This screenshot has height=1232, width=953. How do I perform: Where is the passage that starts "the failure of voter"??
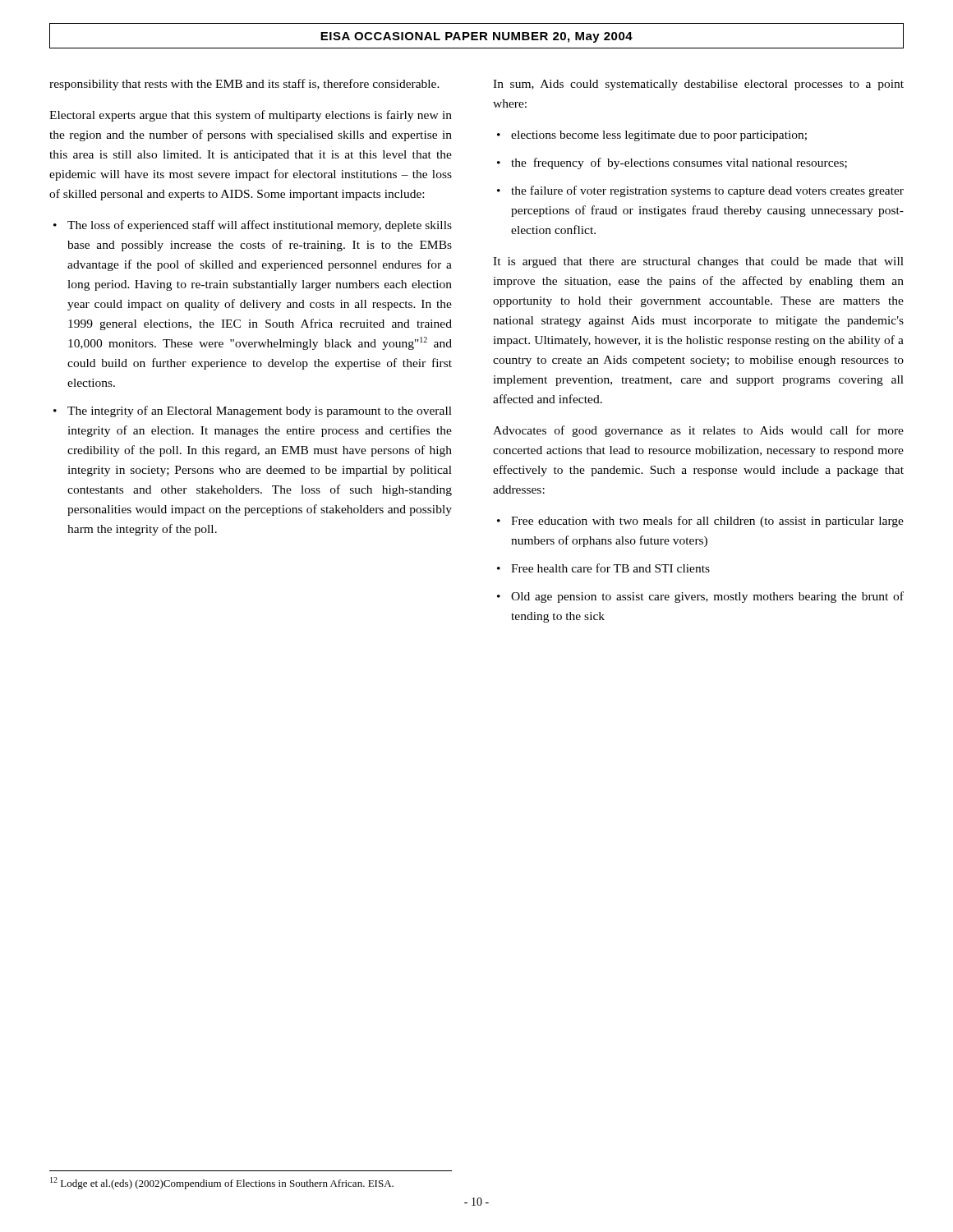[x=707, y=210]
